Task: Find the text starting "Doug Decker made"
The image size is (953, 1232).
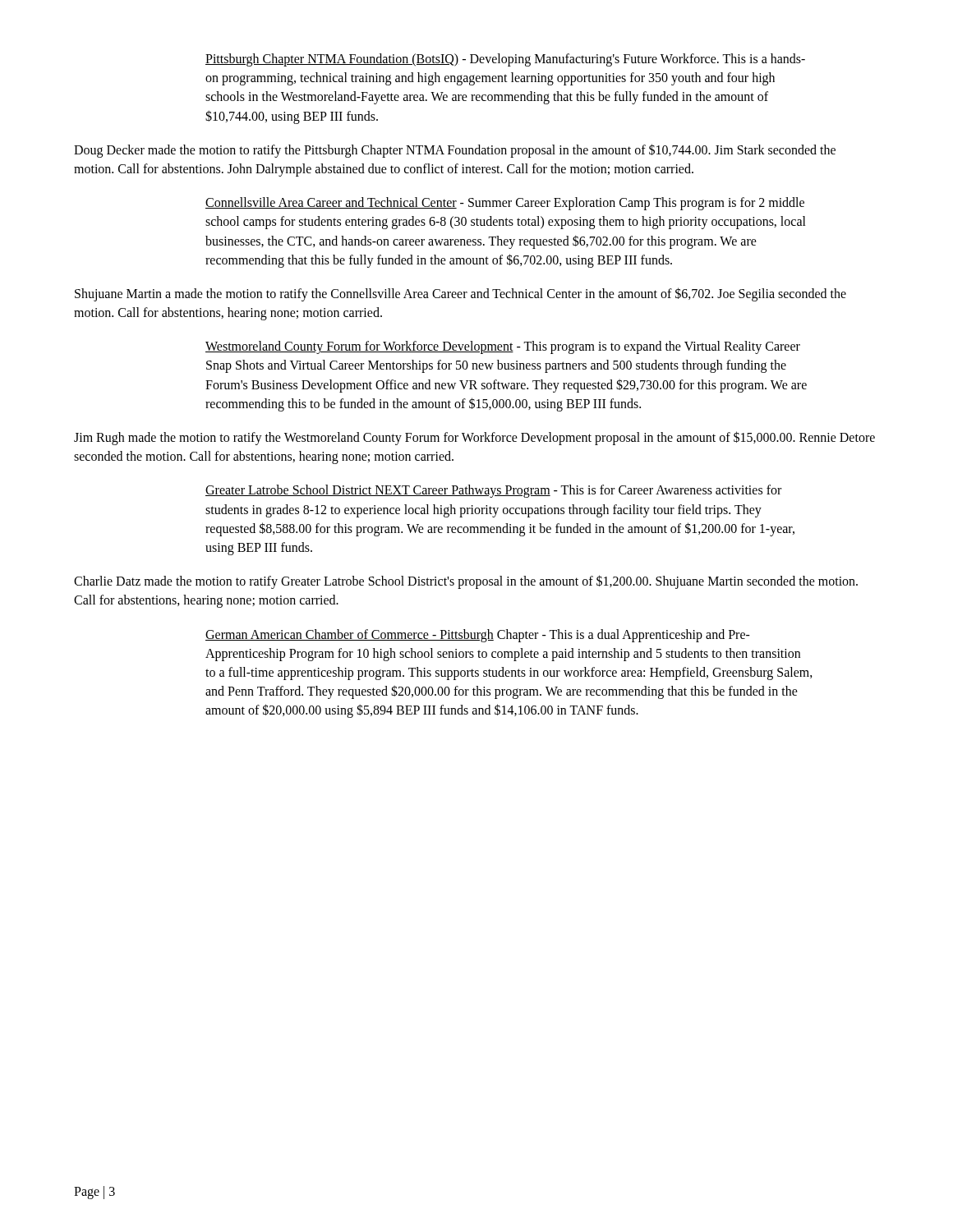Action: coord(476,159)
